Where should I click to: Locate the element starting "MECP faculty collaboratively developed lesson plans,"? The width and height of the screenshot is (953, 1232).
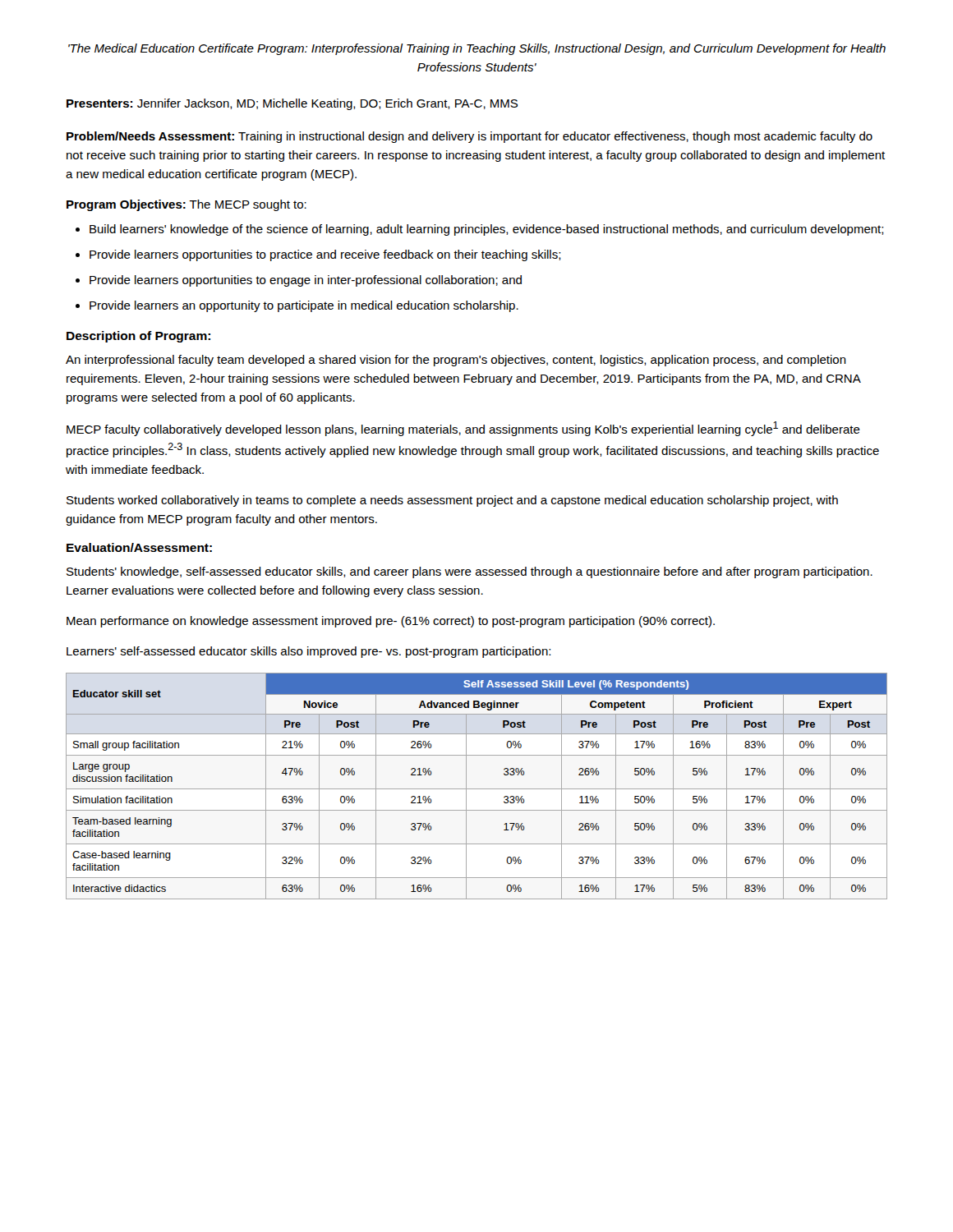coord(472,448)
